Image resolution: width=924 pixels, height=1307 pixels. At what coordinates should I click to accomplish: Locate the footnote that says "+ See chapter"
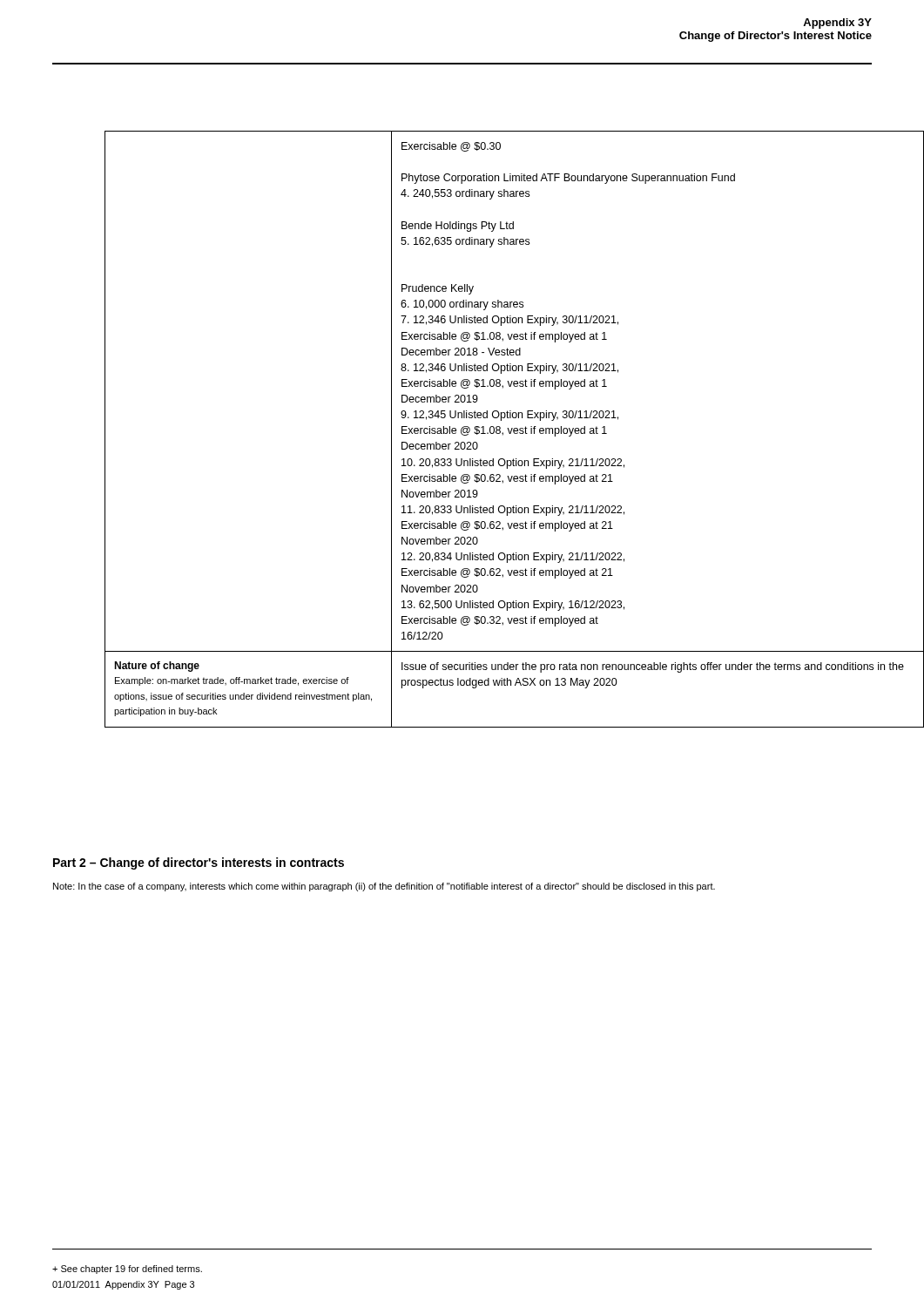click(128, 1269)
